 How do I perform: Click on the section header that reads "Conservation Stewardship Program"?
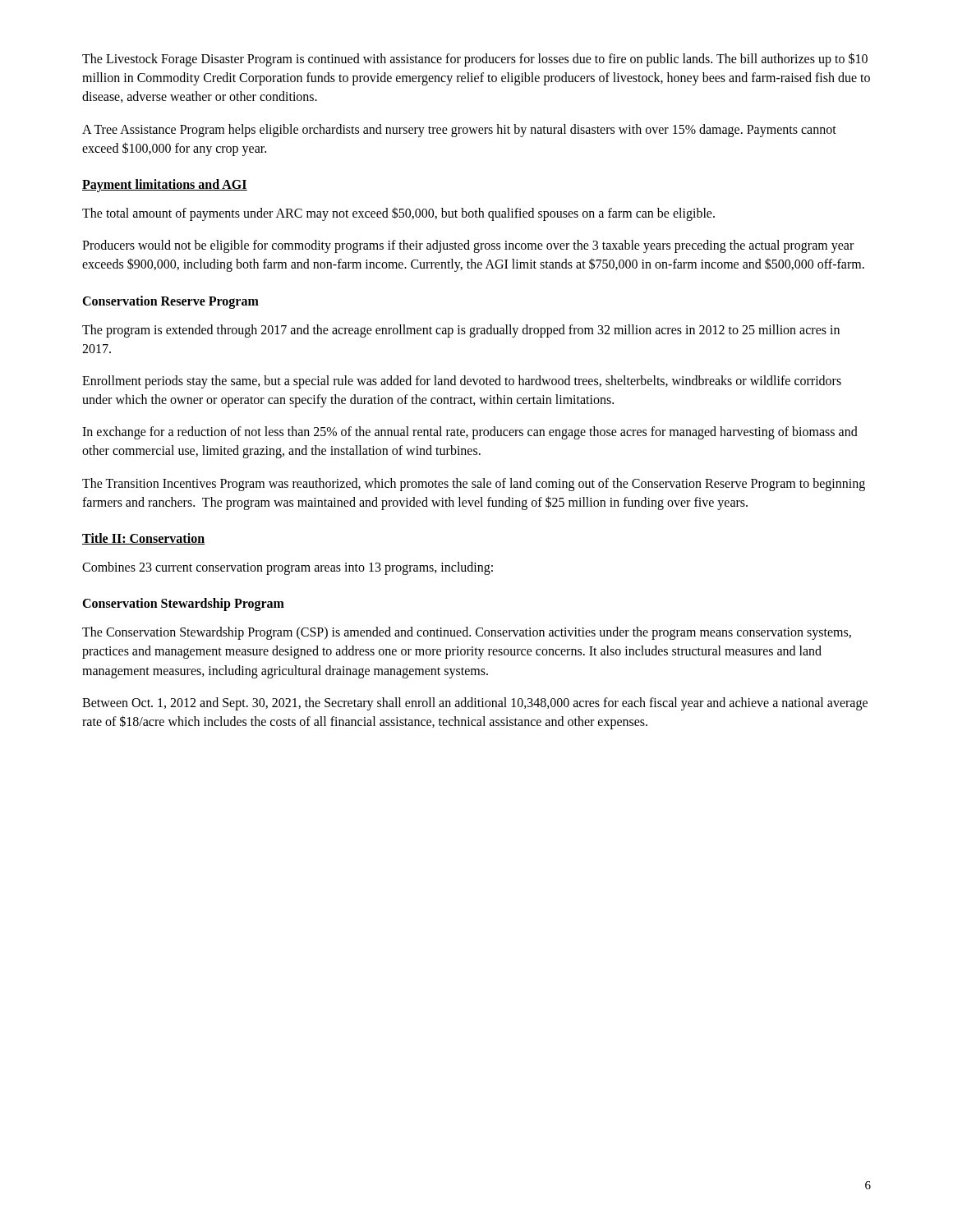183,603
